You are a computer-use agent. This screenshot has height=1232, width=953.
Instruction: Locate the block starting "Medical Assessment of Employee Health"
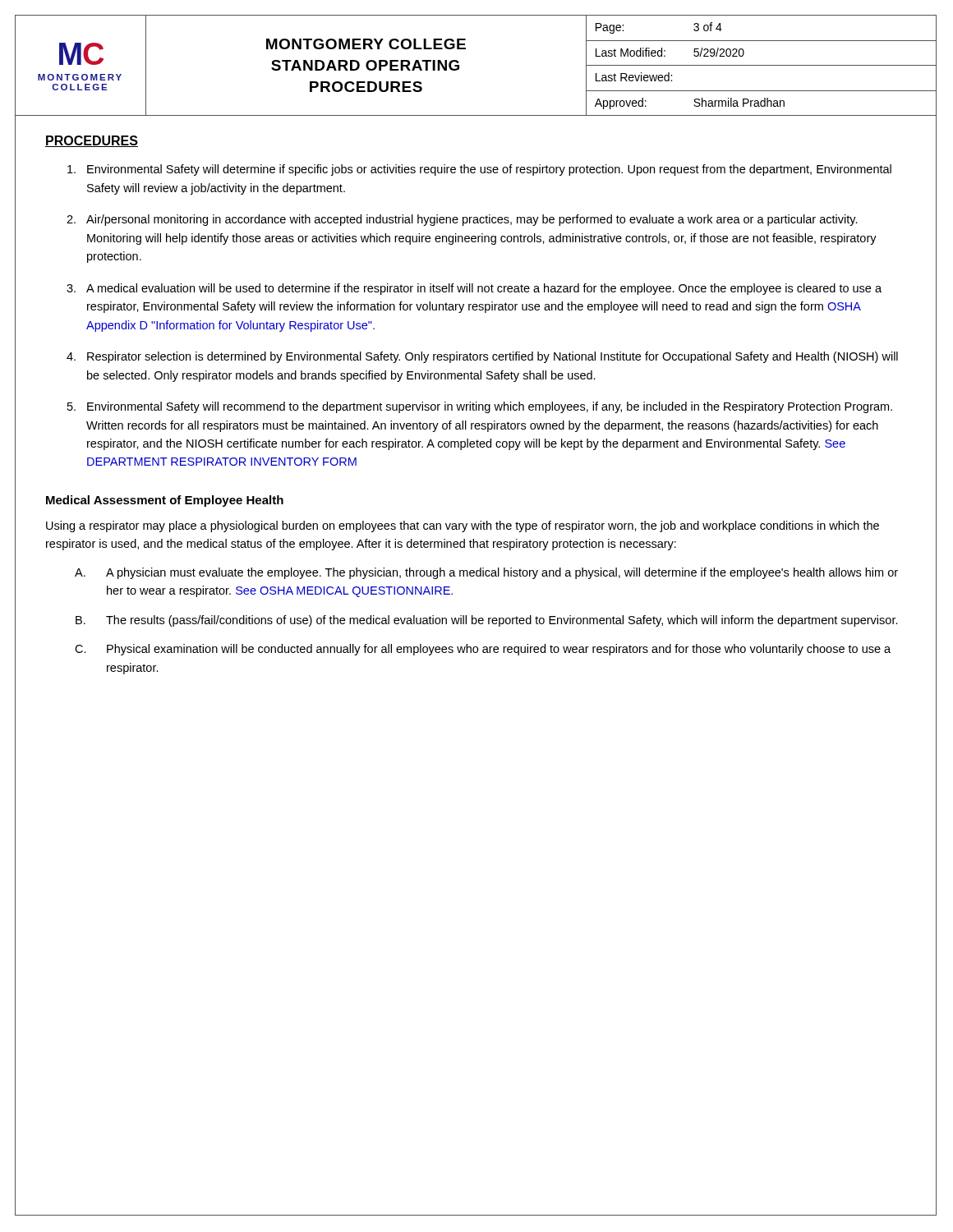[x=164, y=500]
